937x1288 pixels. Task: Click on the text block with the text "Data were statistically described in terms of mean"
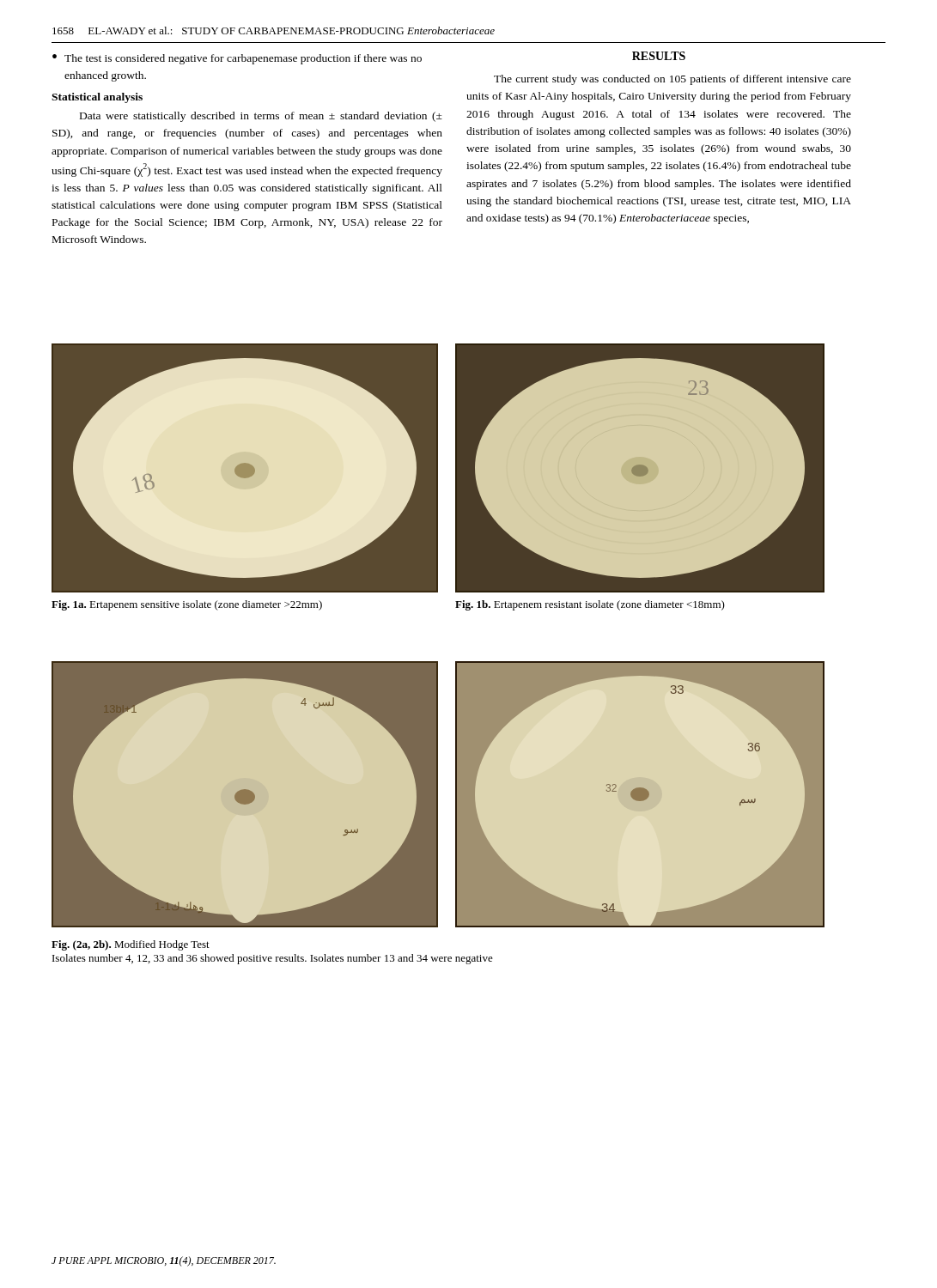point(247,178)
